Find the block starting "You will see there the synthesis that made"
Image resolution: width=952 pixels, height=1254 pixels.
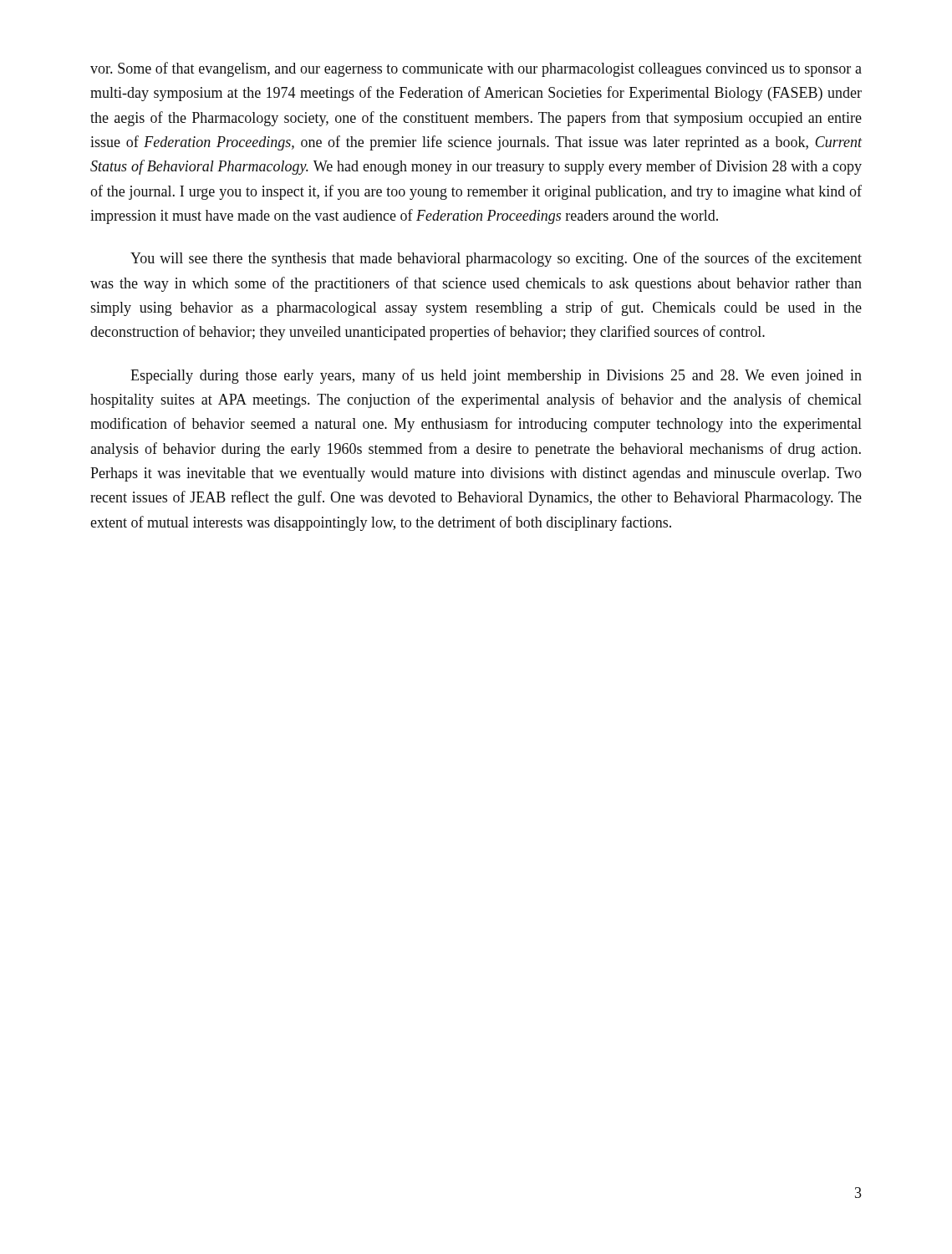click(x=476, y=295)
